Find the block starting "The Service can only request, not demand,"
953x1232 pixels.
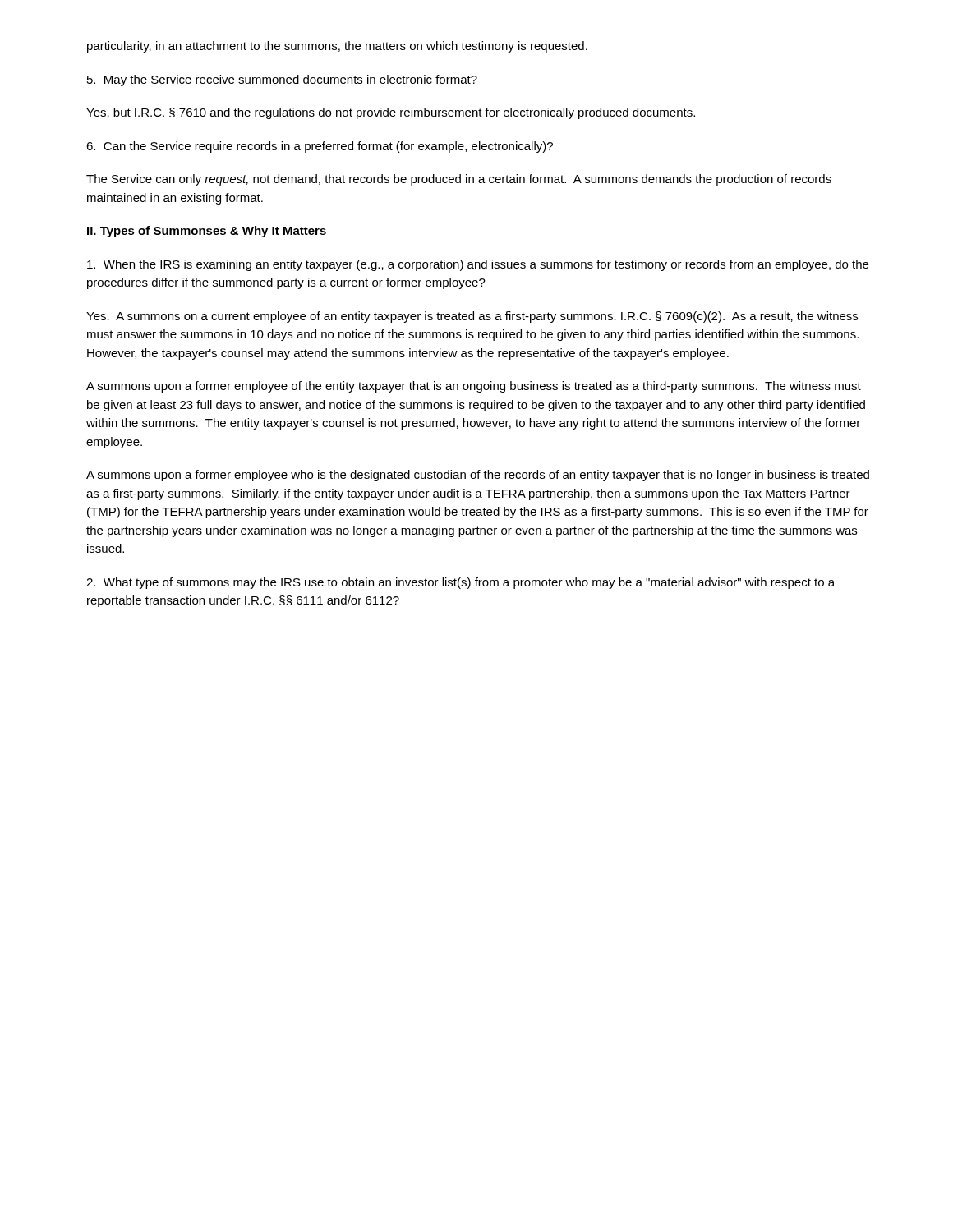point(459,188)
